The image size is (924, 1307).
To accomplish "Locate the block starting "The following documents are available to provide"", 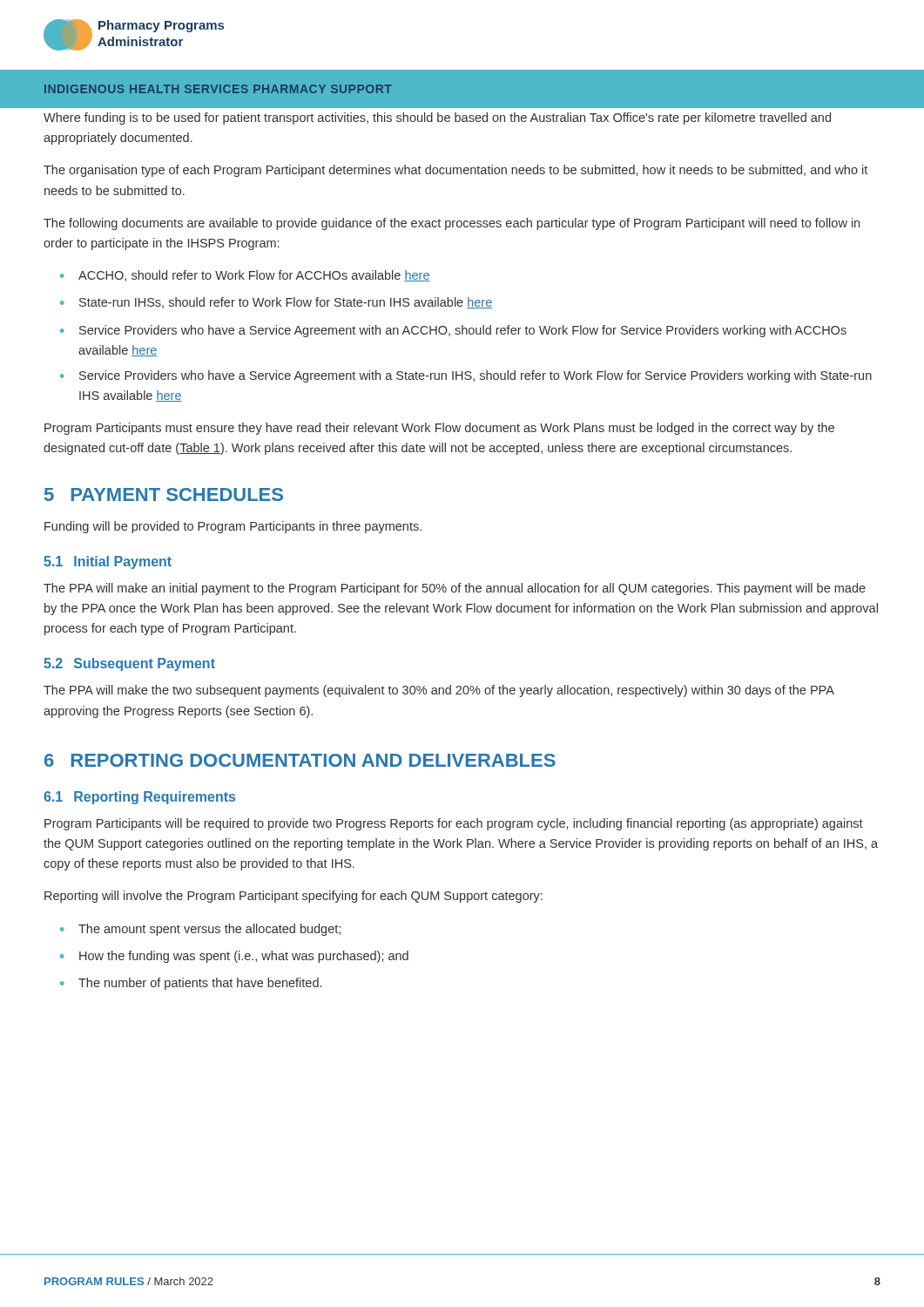I will (452, 233).
